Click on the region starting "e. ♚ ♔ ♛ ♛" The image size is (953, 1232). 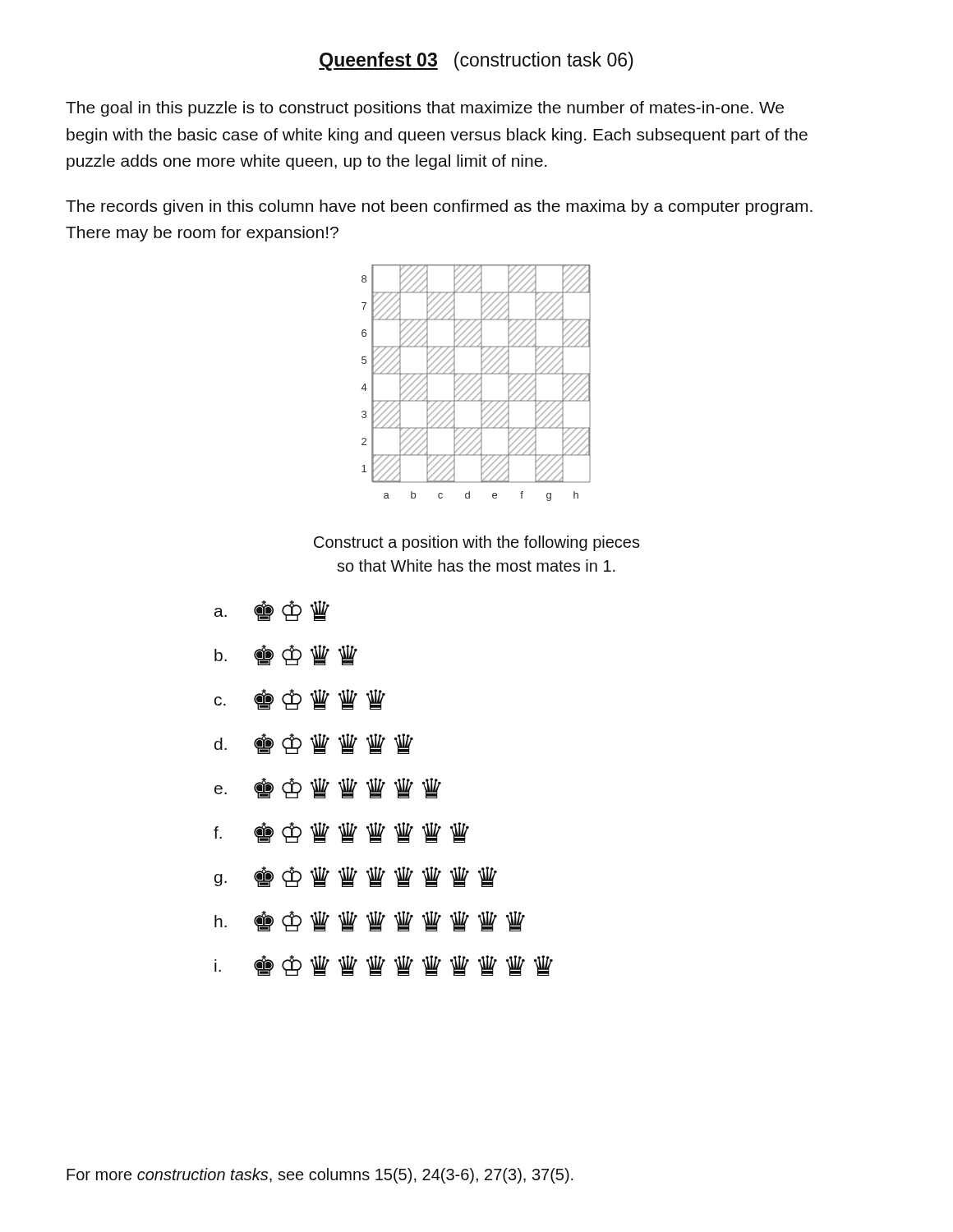(x=329, y=788)
